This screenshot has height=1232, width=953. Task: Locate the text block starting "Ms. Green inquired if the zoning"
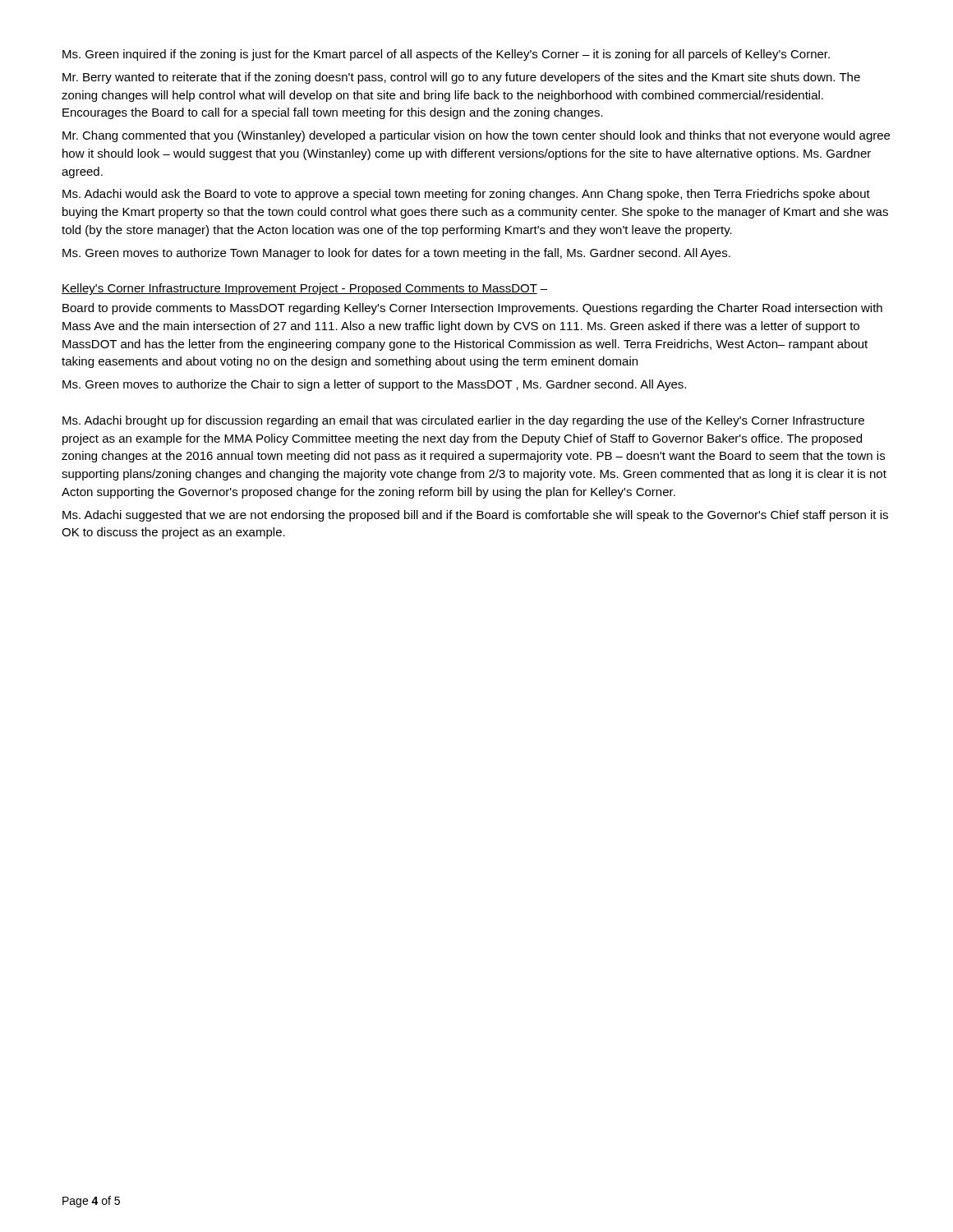[x=446, y=54]
